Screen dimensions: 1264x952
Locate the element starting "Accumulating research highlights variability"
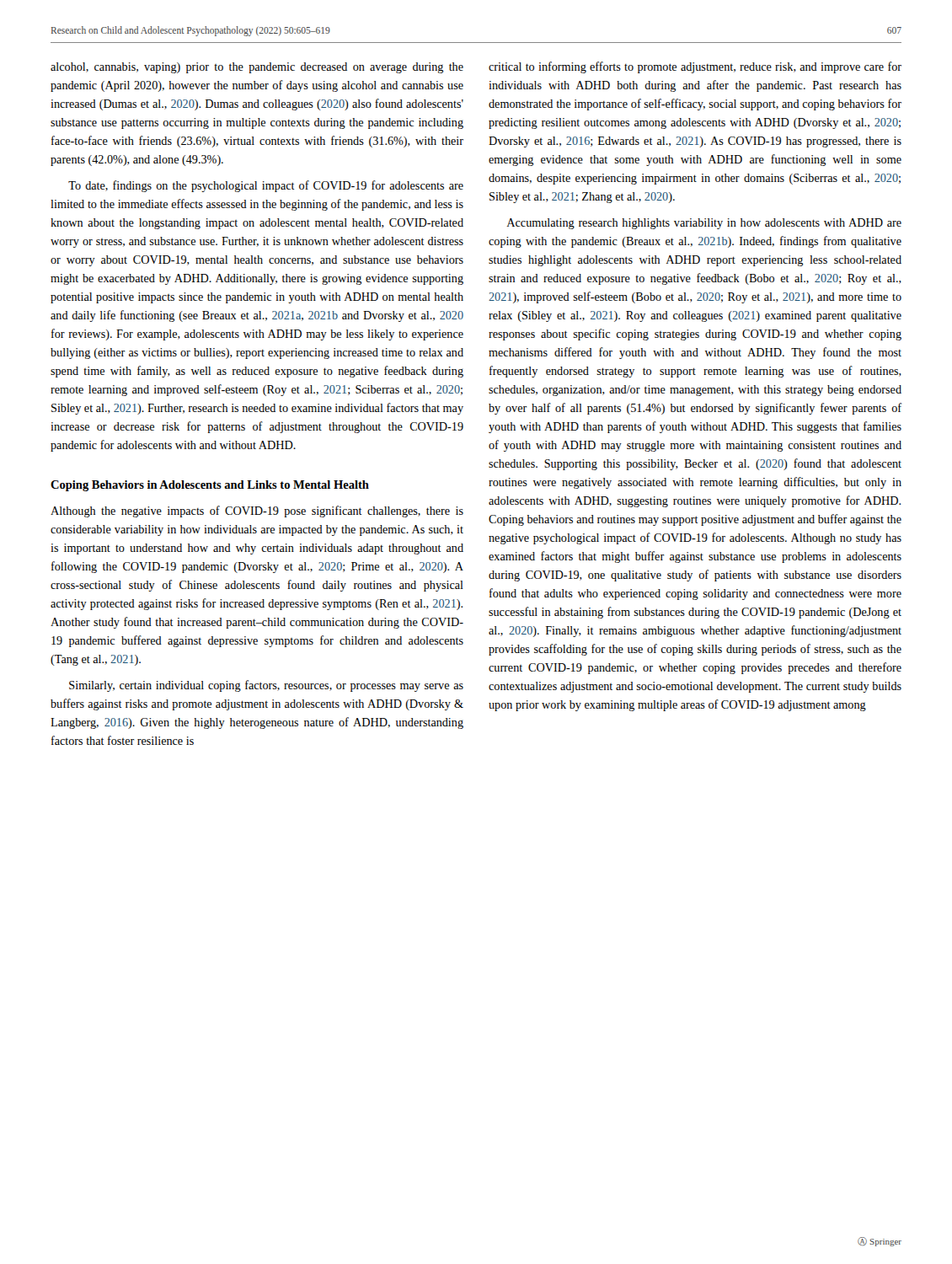tap(695, 464)
